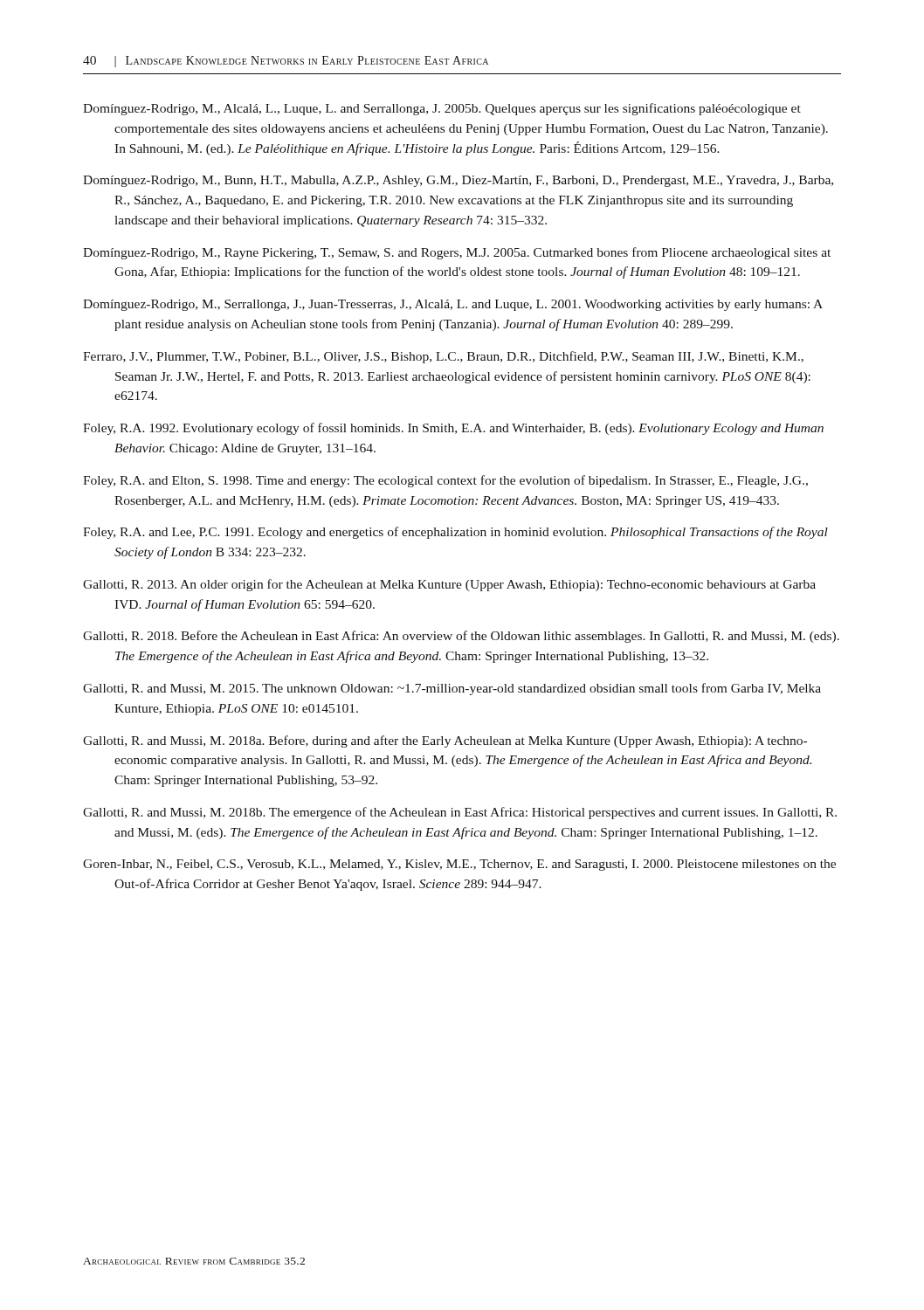Select the element starting "Foley, R.A. 1992. Evolutionary ecology"

click(462, 438)
